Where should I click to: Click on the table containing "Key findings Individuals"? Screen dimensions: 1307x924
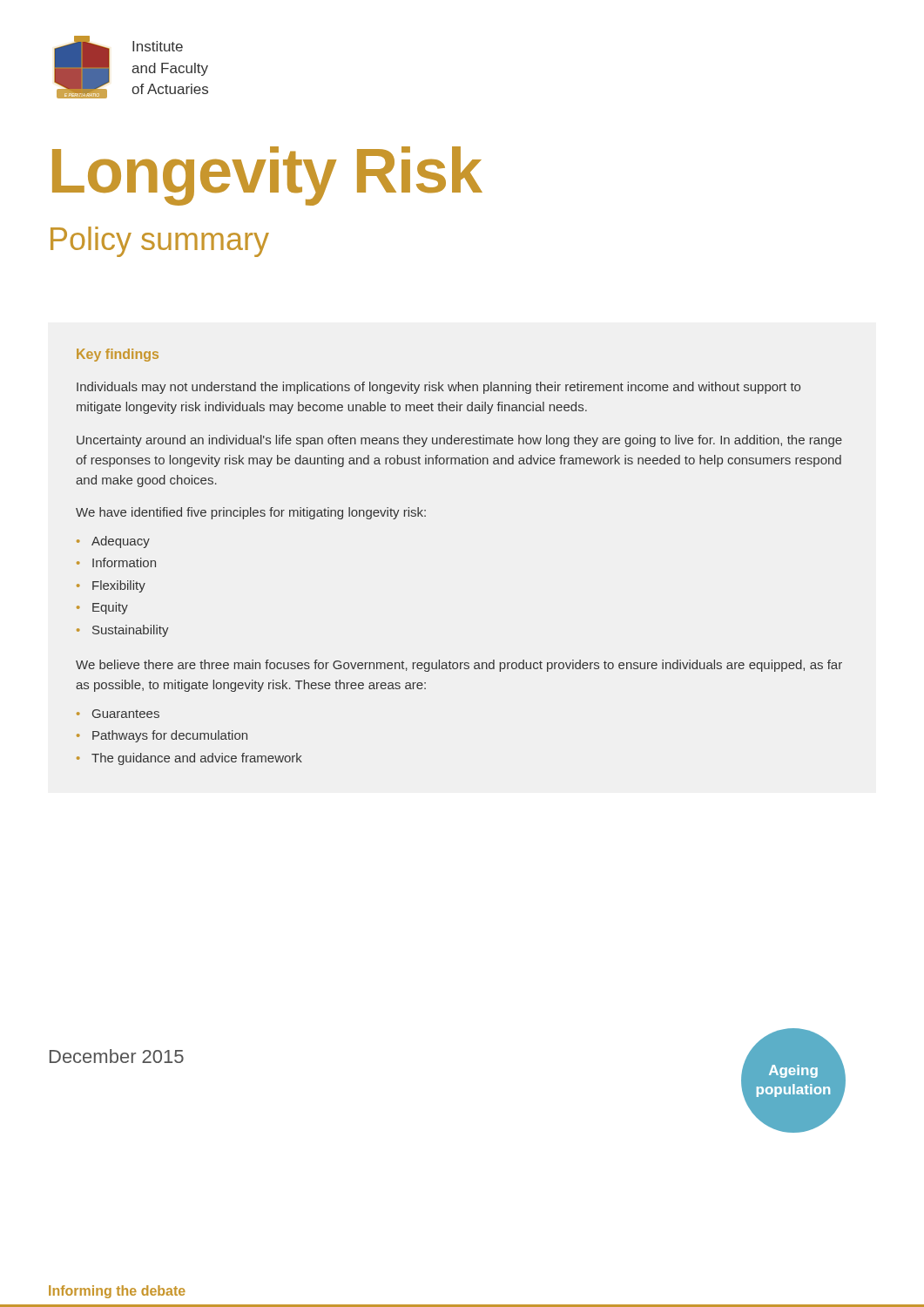(462, 558)
